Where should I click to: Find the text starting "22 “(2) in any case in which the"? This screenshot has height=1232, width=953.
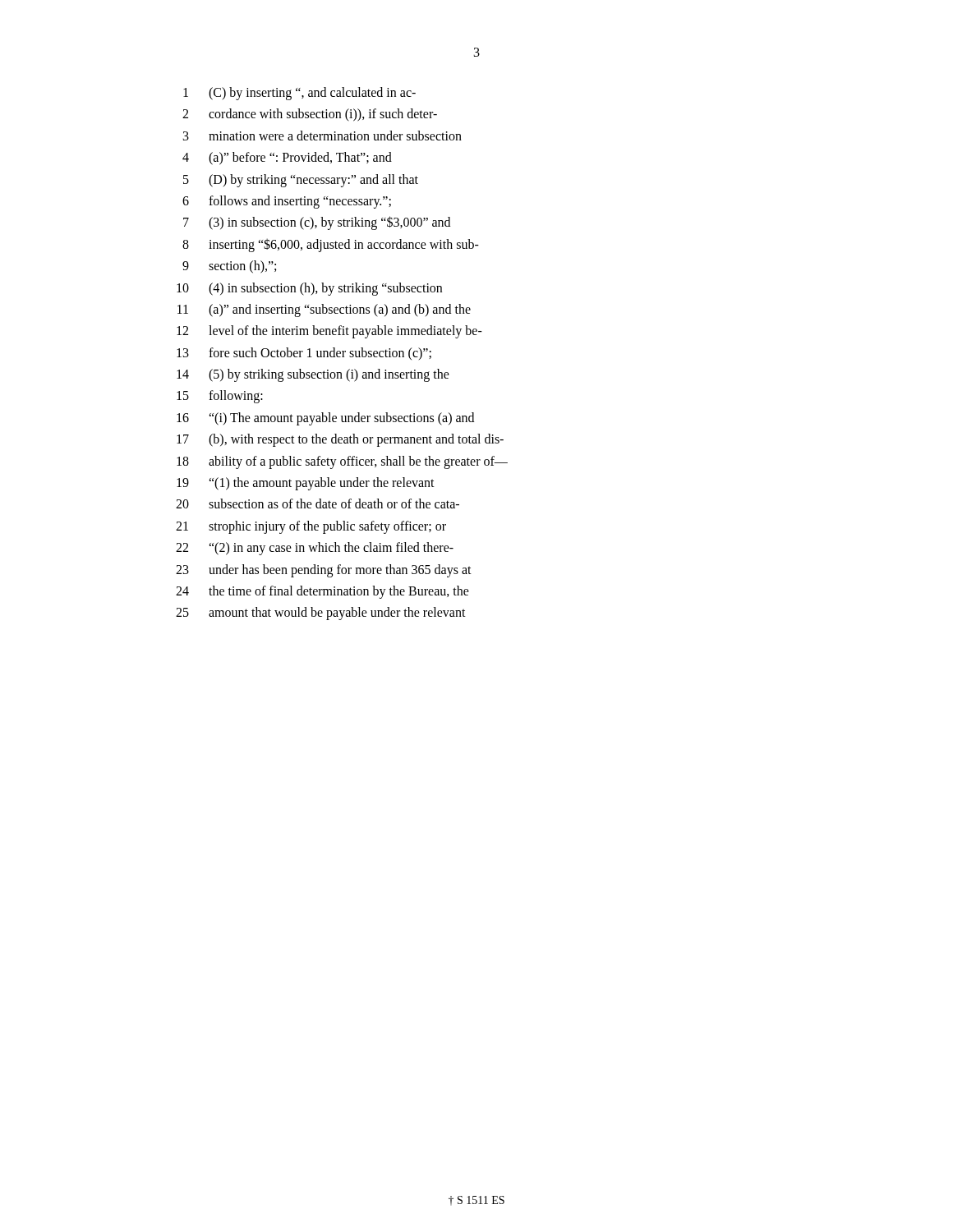pos(315,549)
